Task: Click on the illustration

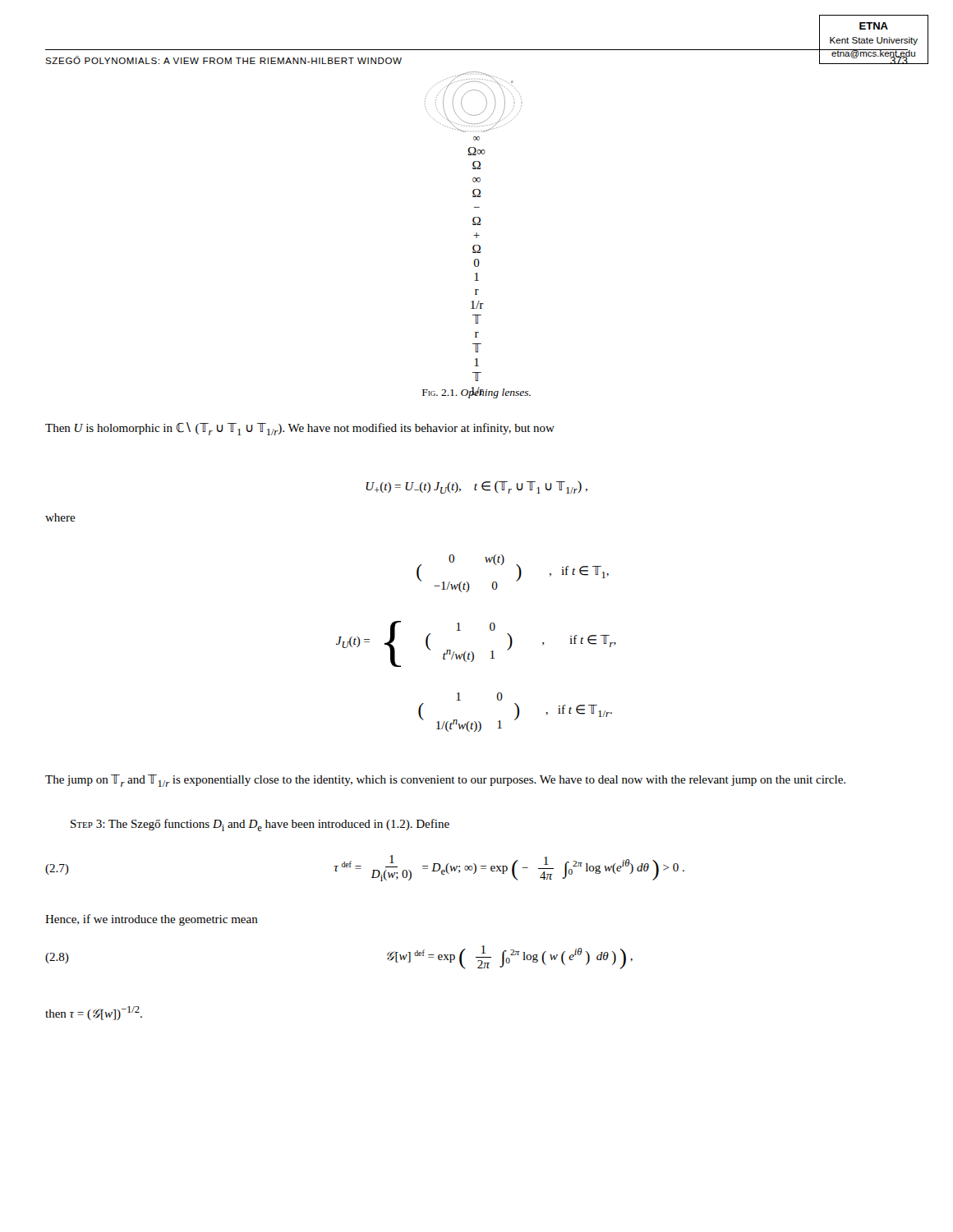Action: point(476,234)
